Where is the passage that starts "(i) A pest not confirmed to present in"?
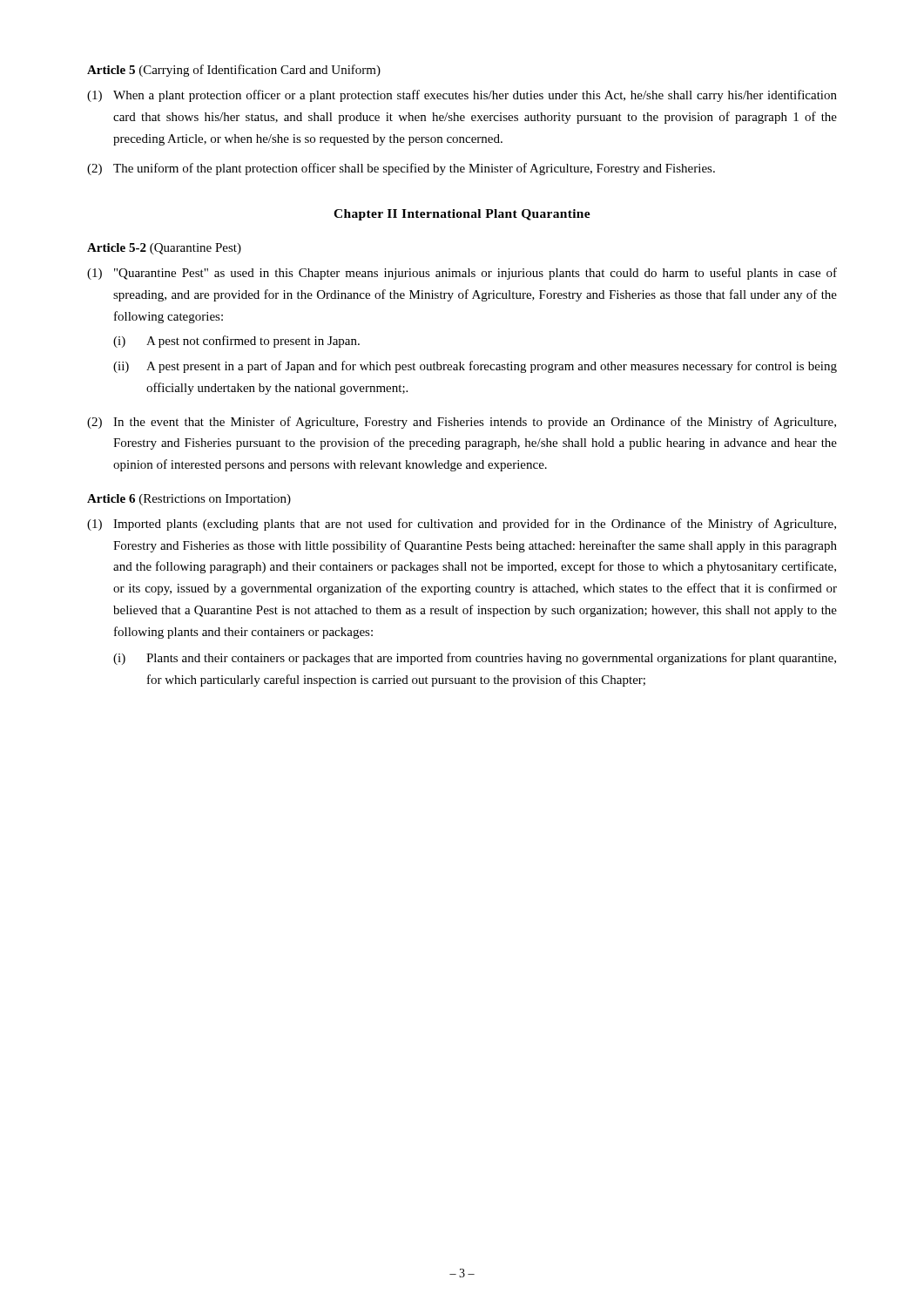Viewport: 924px width, 1307px height. tap(236, 342)
